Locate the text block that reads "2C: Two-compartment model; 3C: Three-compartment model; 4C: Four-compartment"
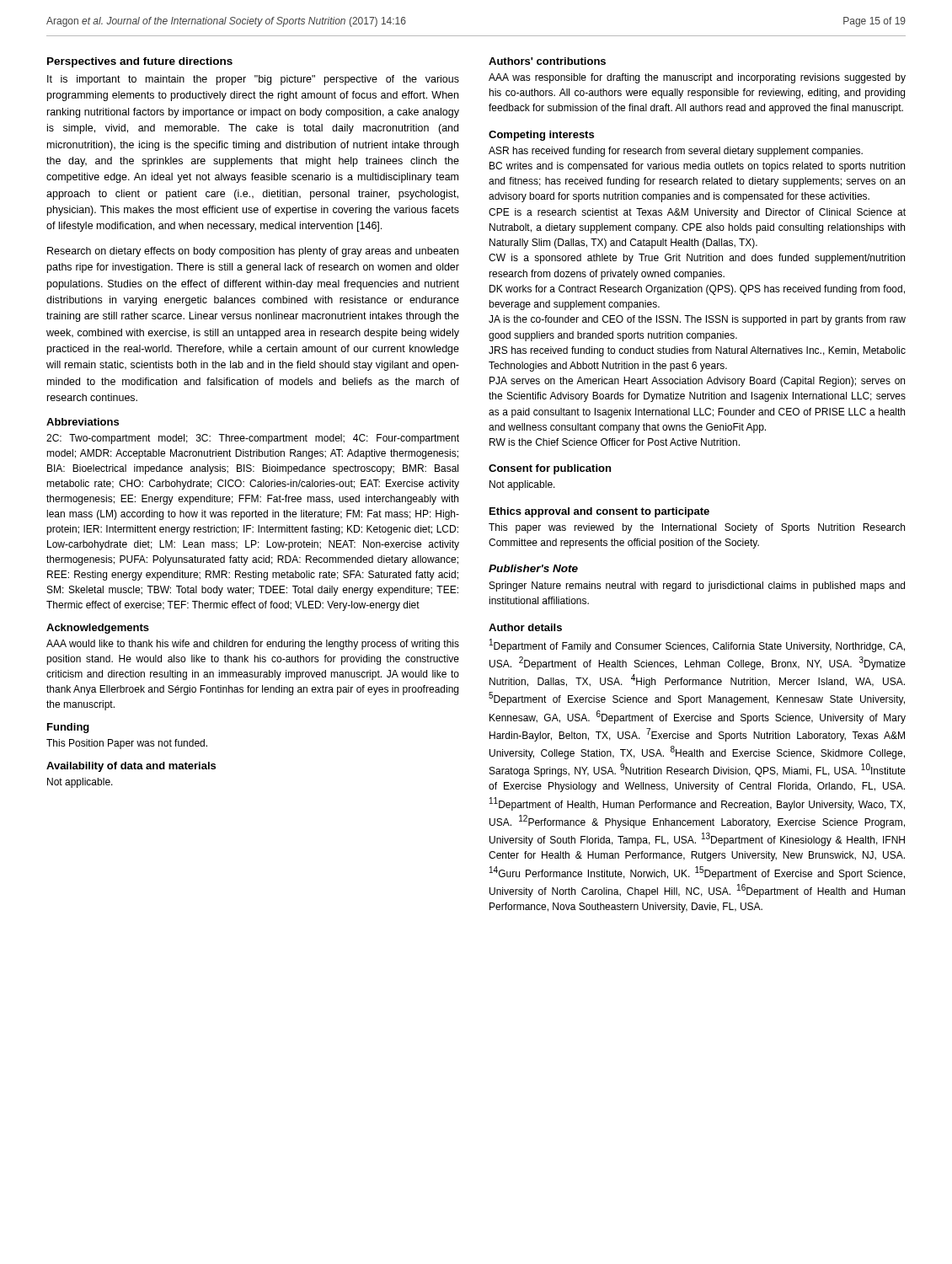952x1264 pixels. (x=253, y=521)
